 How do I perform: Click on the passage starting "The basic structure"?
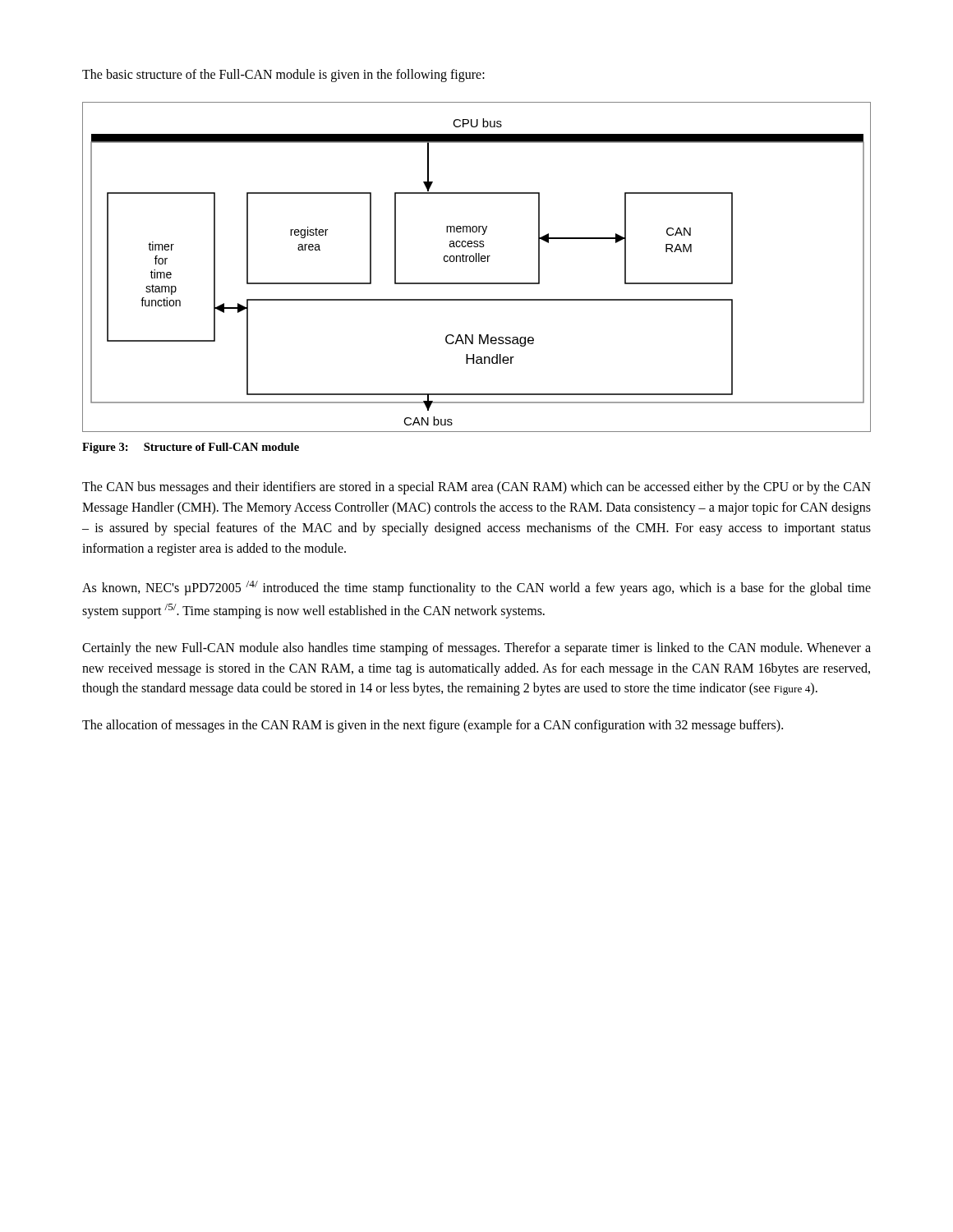(284, 74)
